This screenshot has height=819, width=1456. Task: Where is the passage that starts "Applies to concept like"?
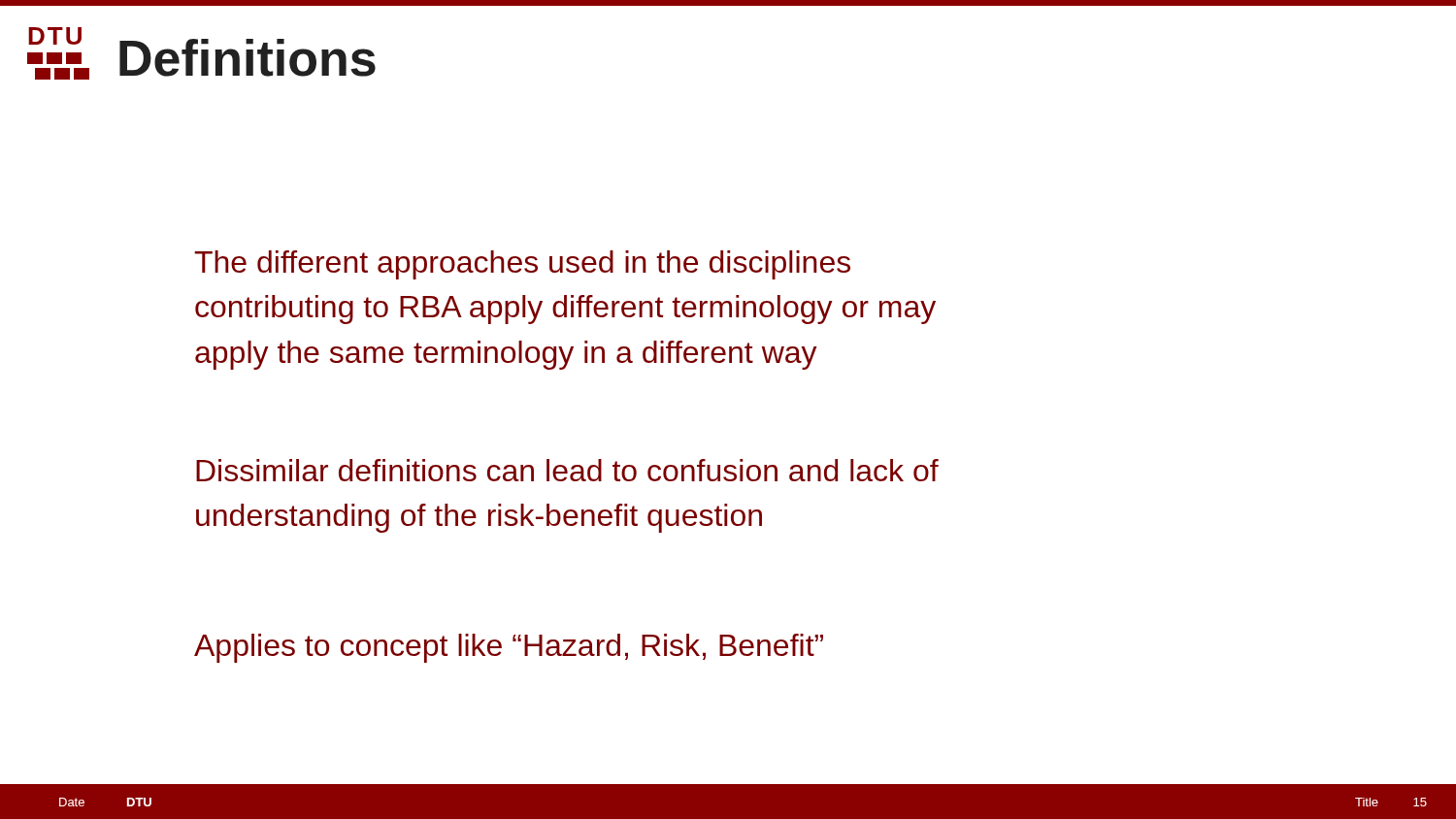(x=544, y=645)
